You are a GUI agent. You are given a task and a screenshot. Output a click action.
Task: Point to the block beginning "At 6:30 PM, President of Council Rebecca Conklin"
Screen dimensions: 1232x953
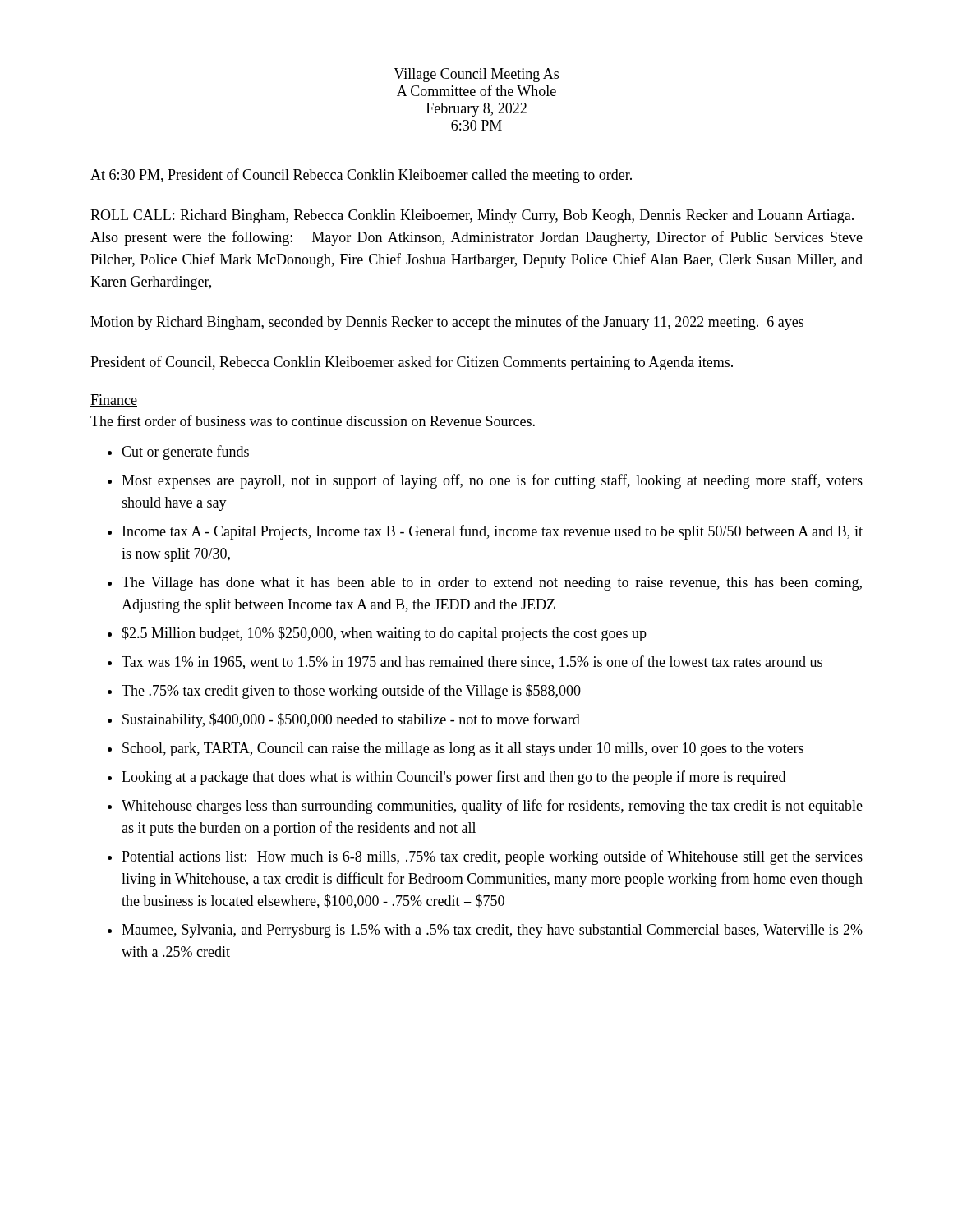(362, 175)
